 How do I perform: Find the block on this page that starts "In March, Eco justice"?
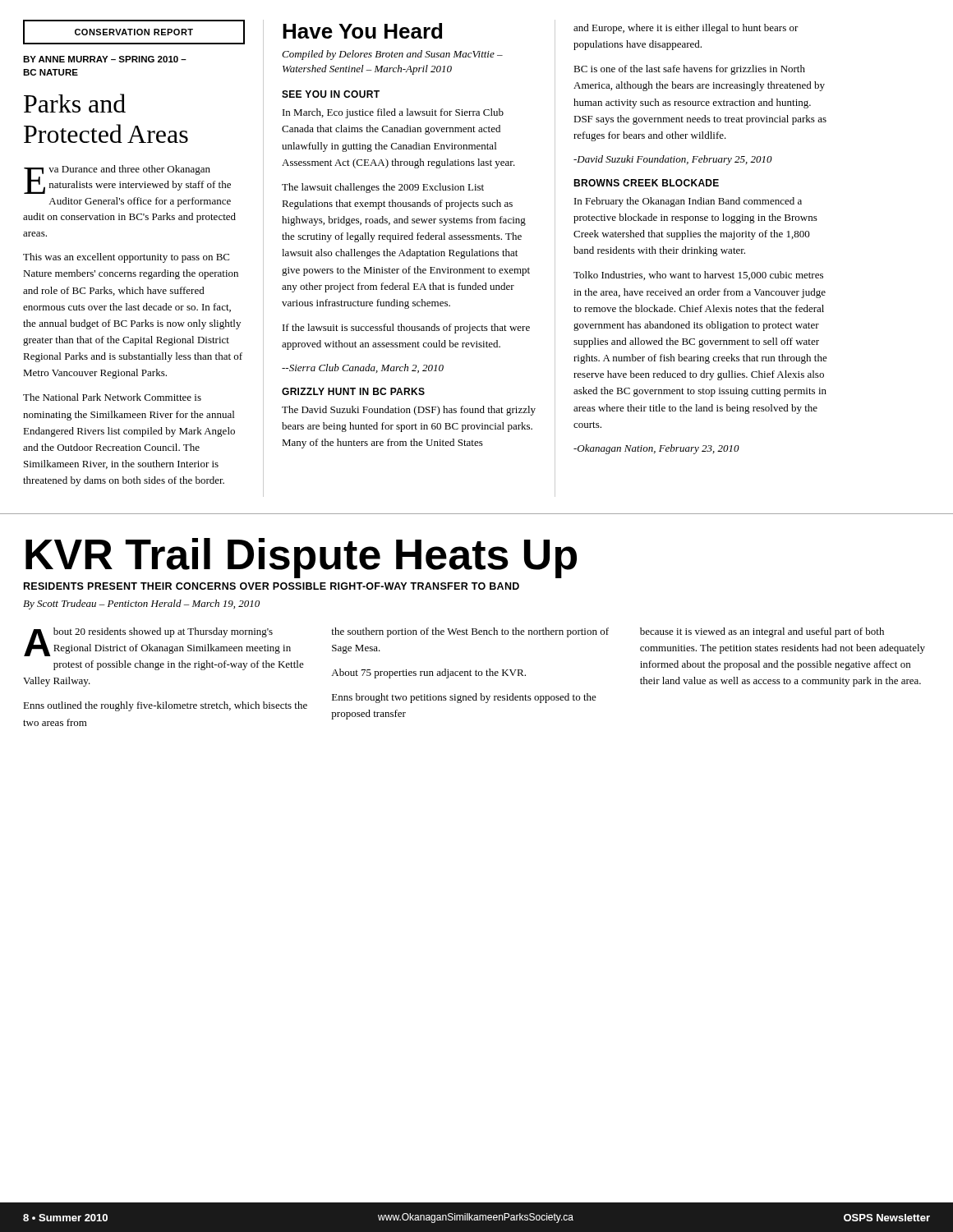click(409, 138)
